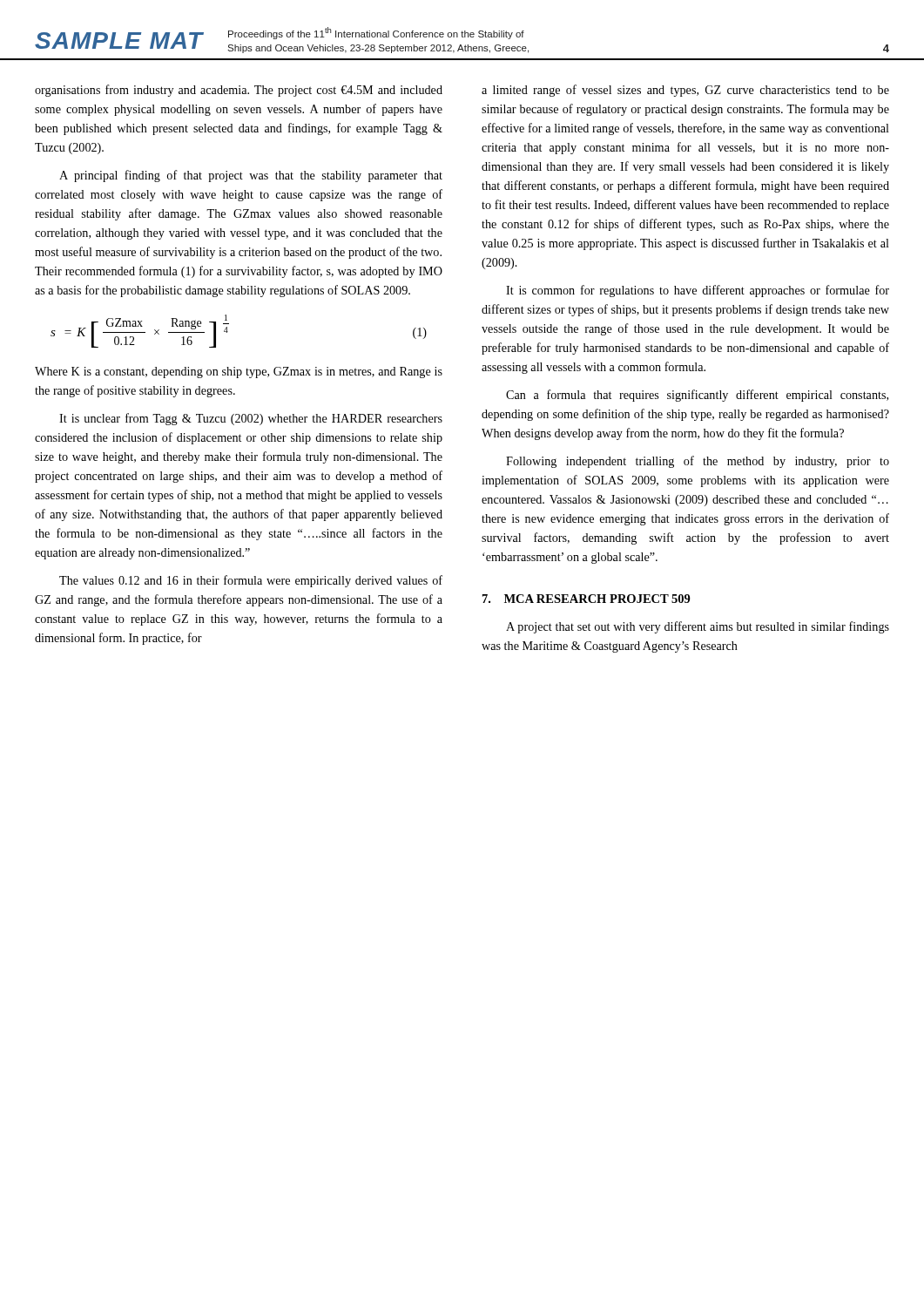The width and height of the screenshot is (924, 1307).
Task: Point to the text block starting "A principal finding of that project was that"
Action: click(239, 233)
